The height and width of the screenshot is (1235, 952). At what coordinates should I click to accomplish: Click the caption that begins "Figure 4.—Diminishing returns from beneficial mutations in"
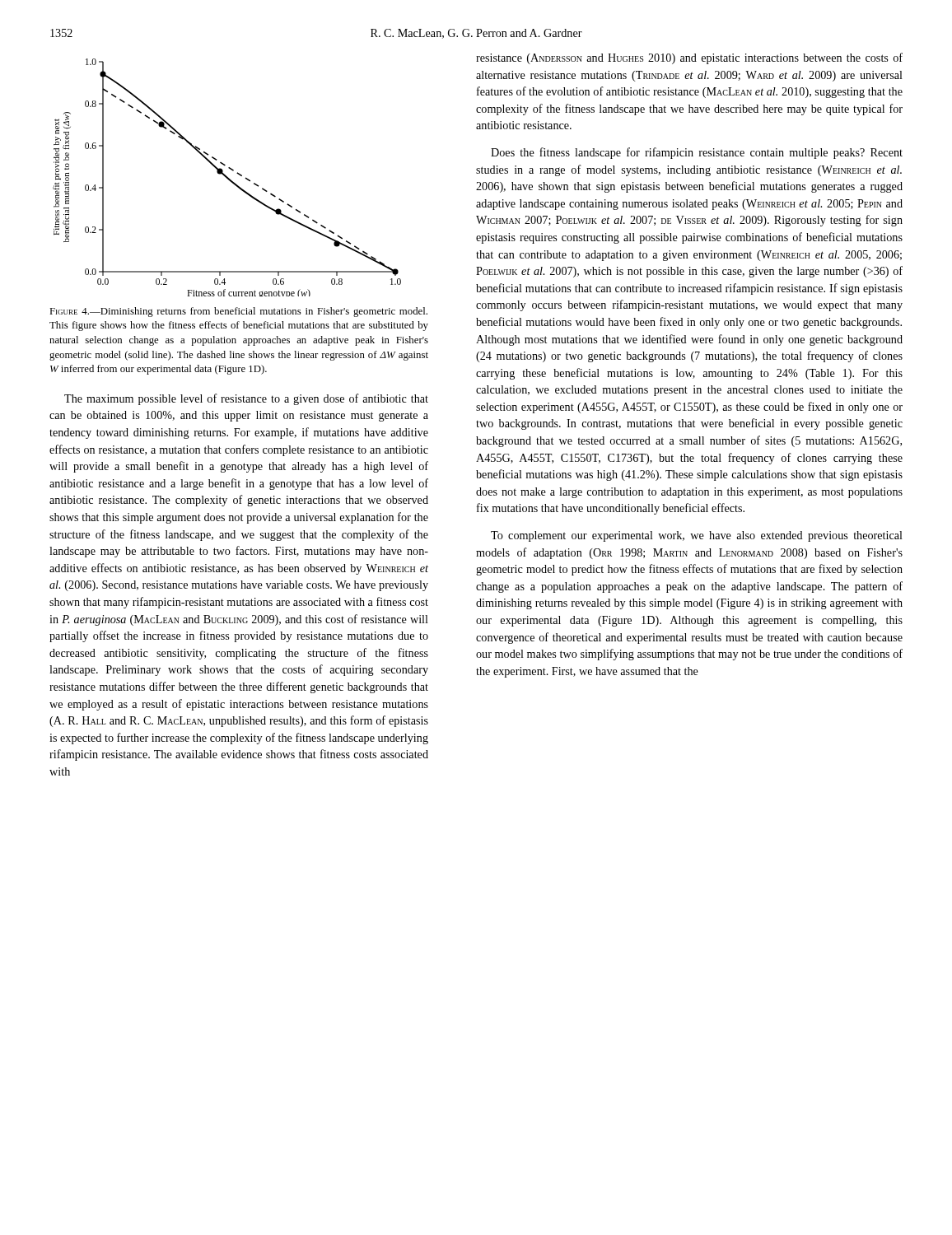click(239, 340)
